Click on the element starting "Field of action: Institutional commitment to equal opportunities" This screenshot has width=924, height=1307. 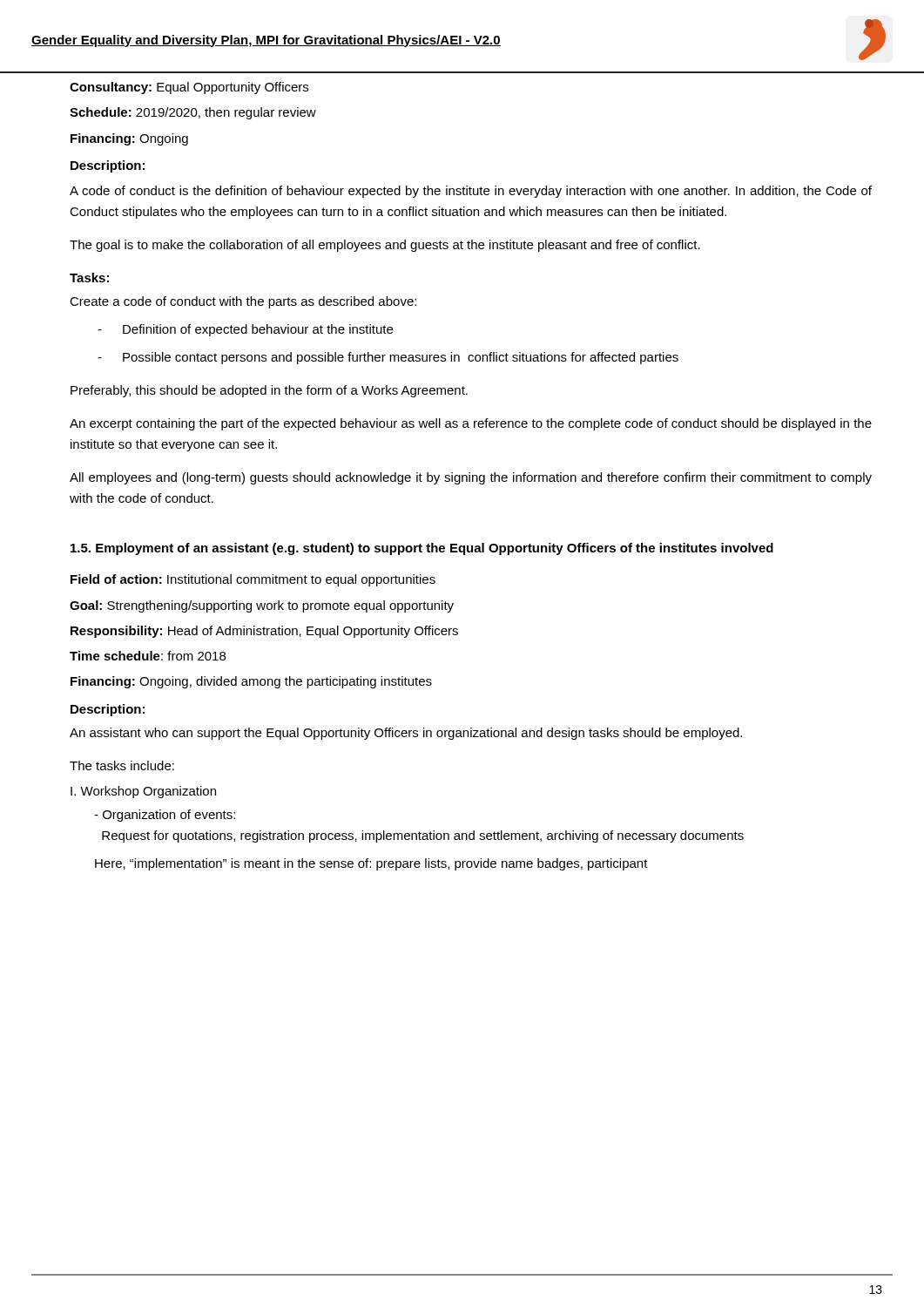point(253,579)
